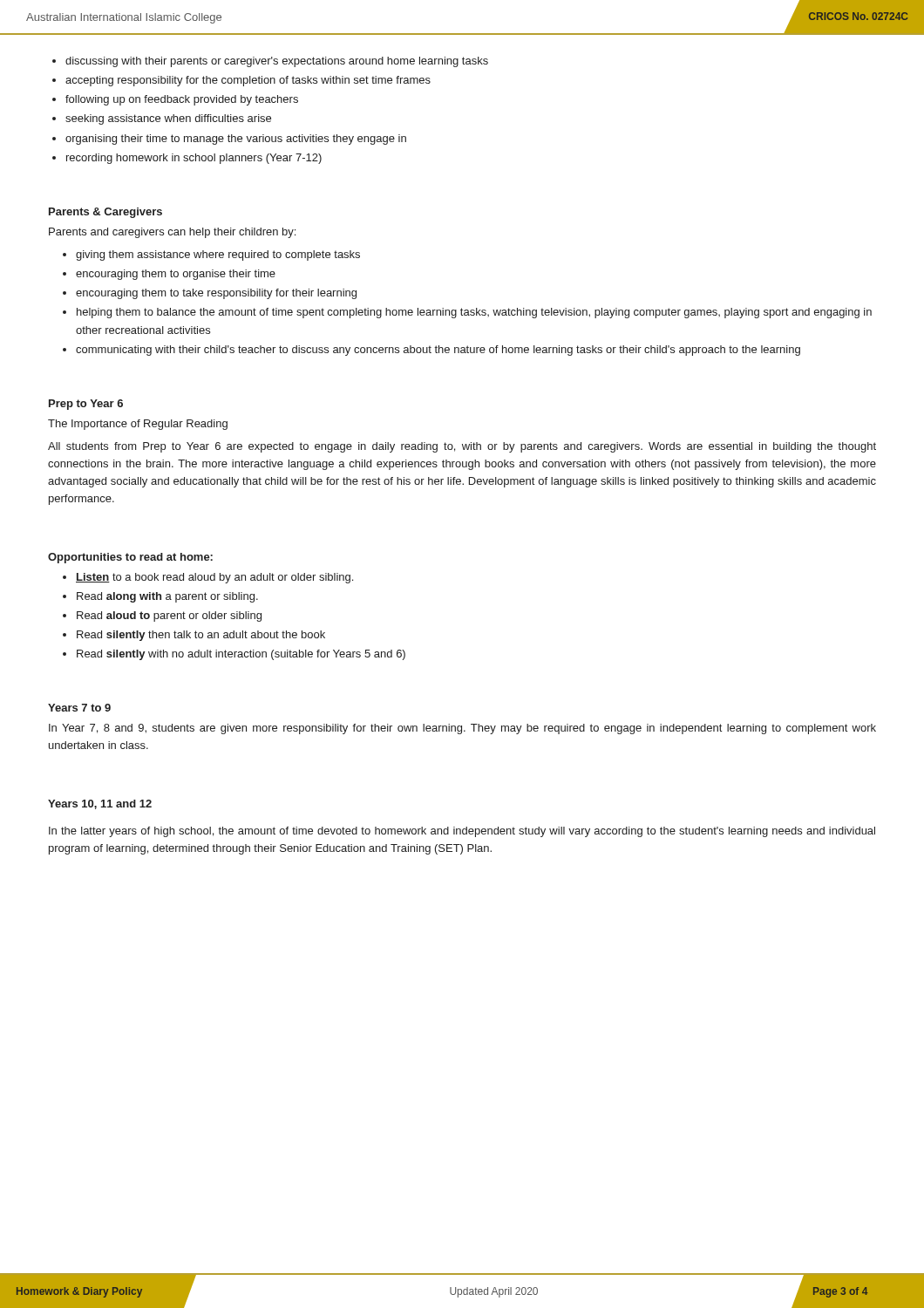
Task: Navigate to the passage starting "Years 10, 11 and 12"
Action: coord(100,803)
